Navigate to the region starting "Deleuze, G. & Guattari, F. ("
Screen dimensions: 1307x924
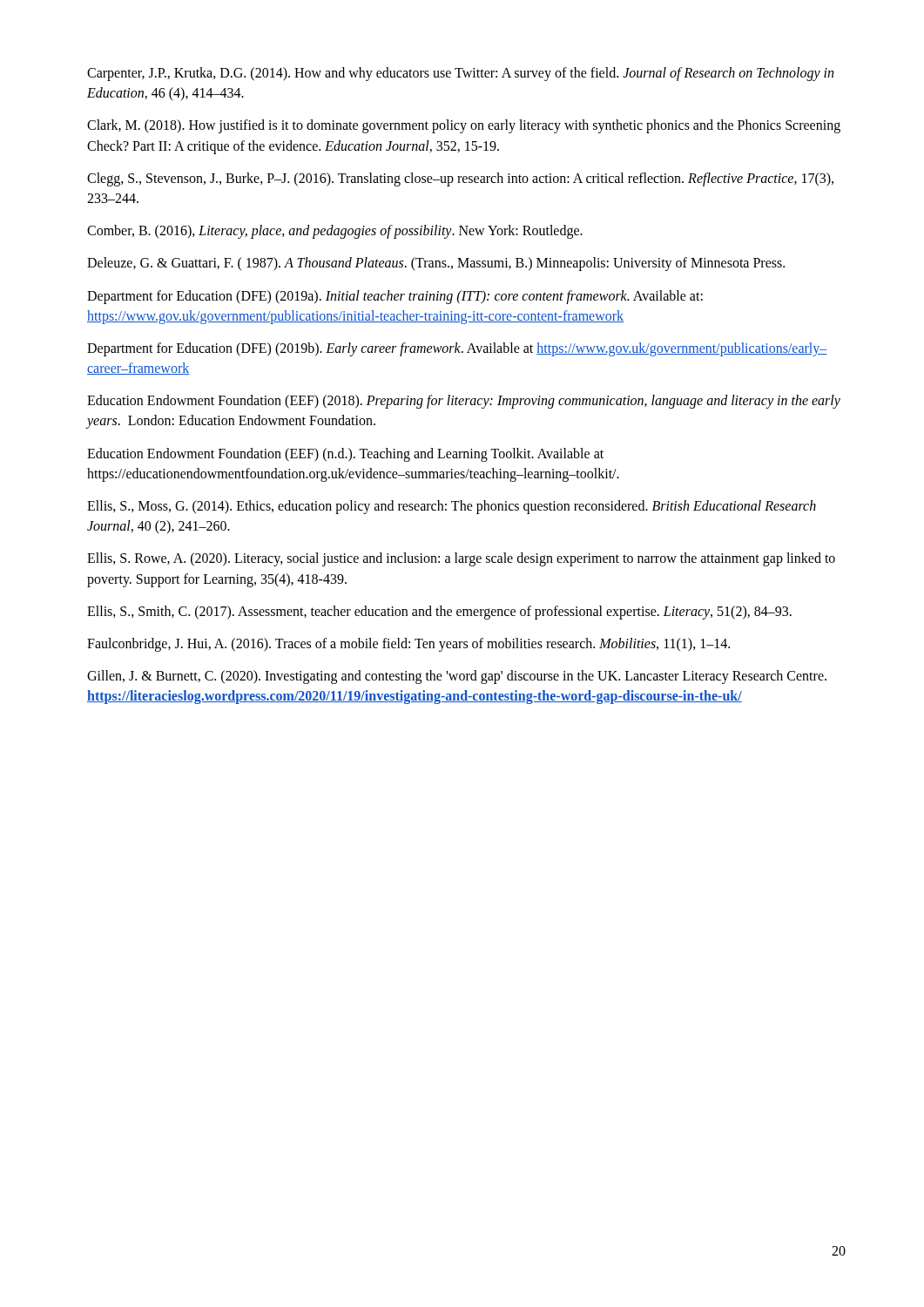[x=436, y=263]
